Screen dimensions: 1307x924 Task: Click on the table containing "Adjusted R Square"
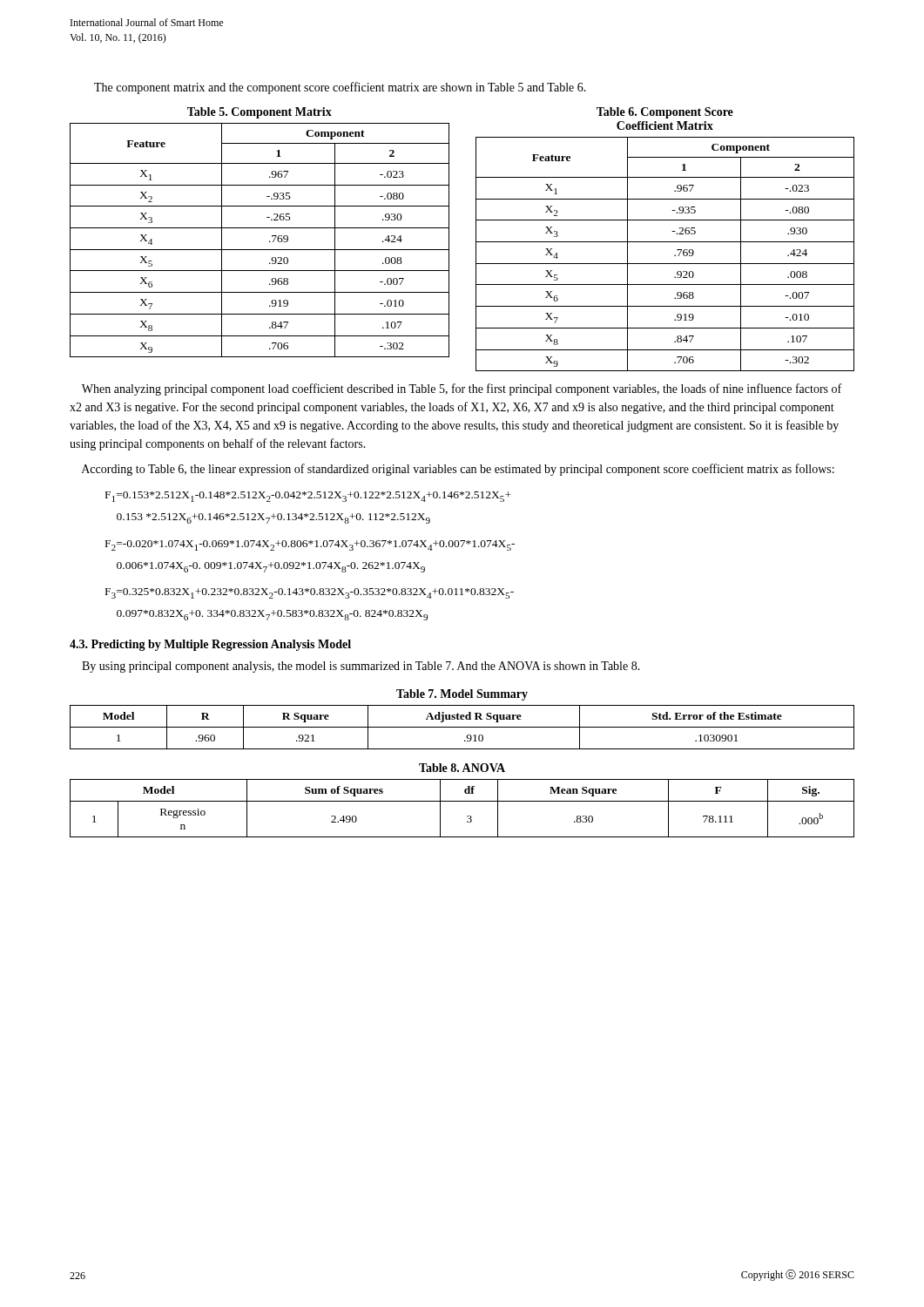tap(462, 727)
